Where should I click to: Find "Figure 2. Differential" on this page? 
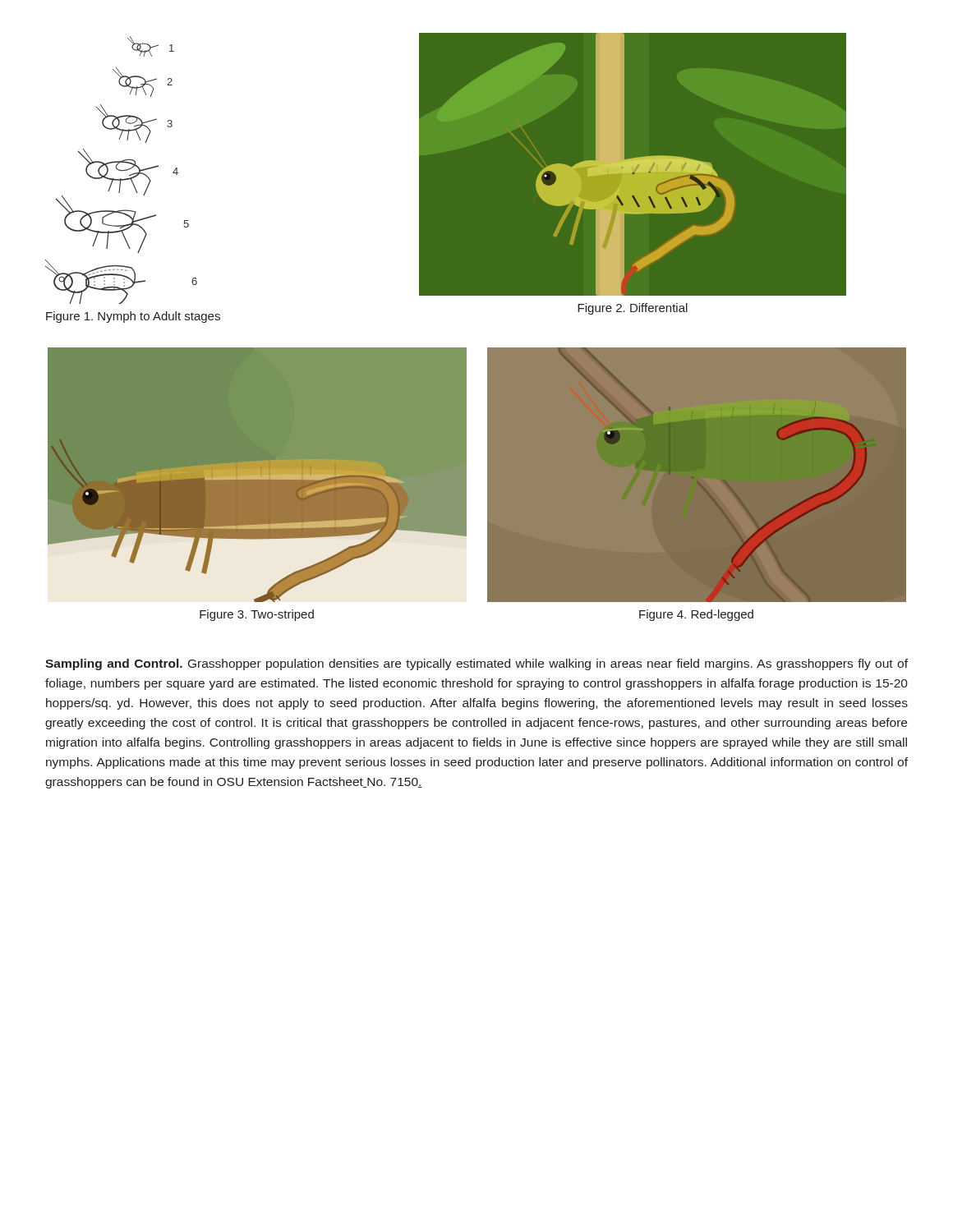click(x=633, y=308)
